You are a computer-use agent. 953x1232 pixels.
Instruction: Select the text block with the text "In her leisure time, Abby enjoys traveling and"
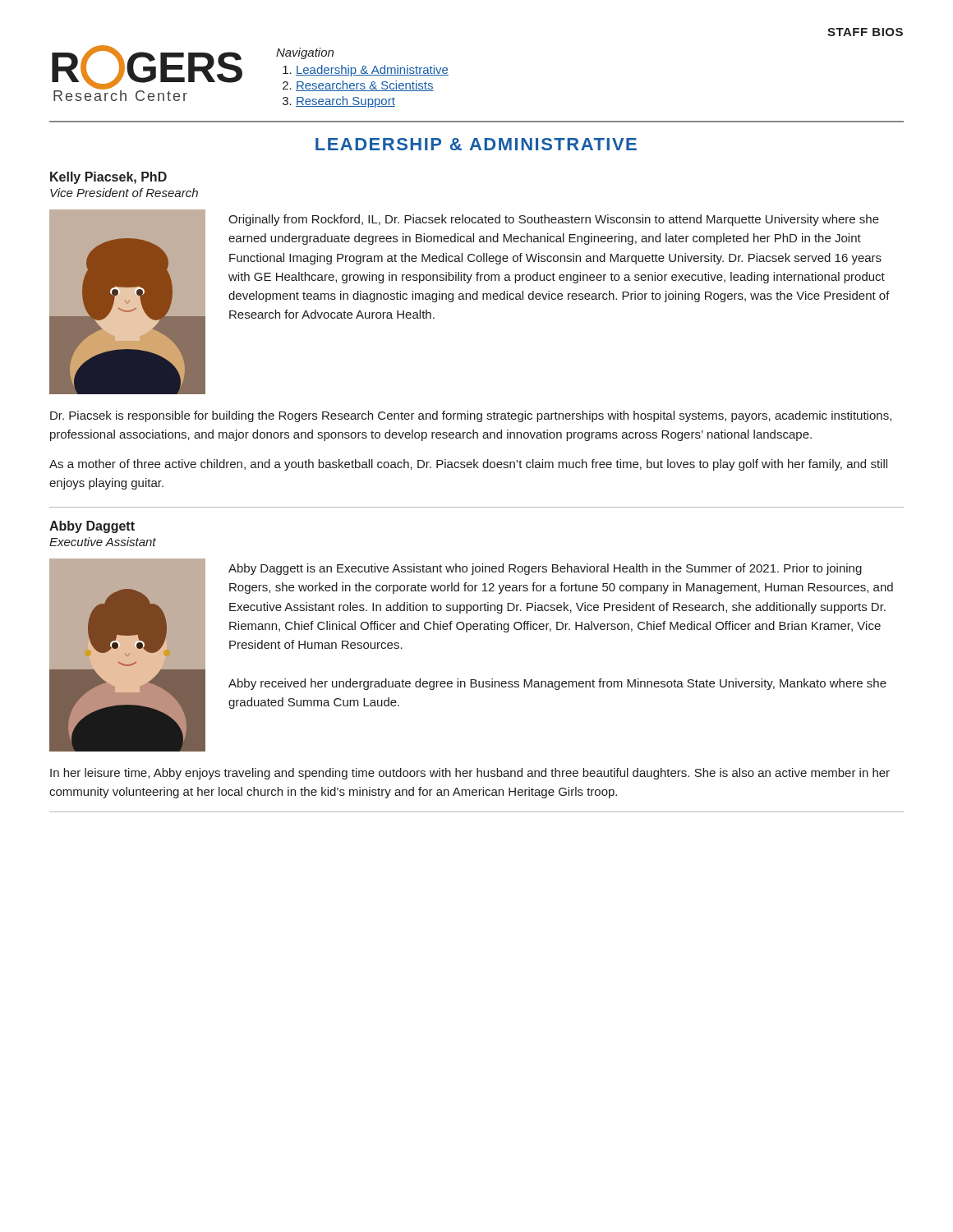point(470,782)
